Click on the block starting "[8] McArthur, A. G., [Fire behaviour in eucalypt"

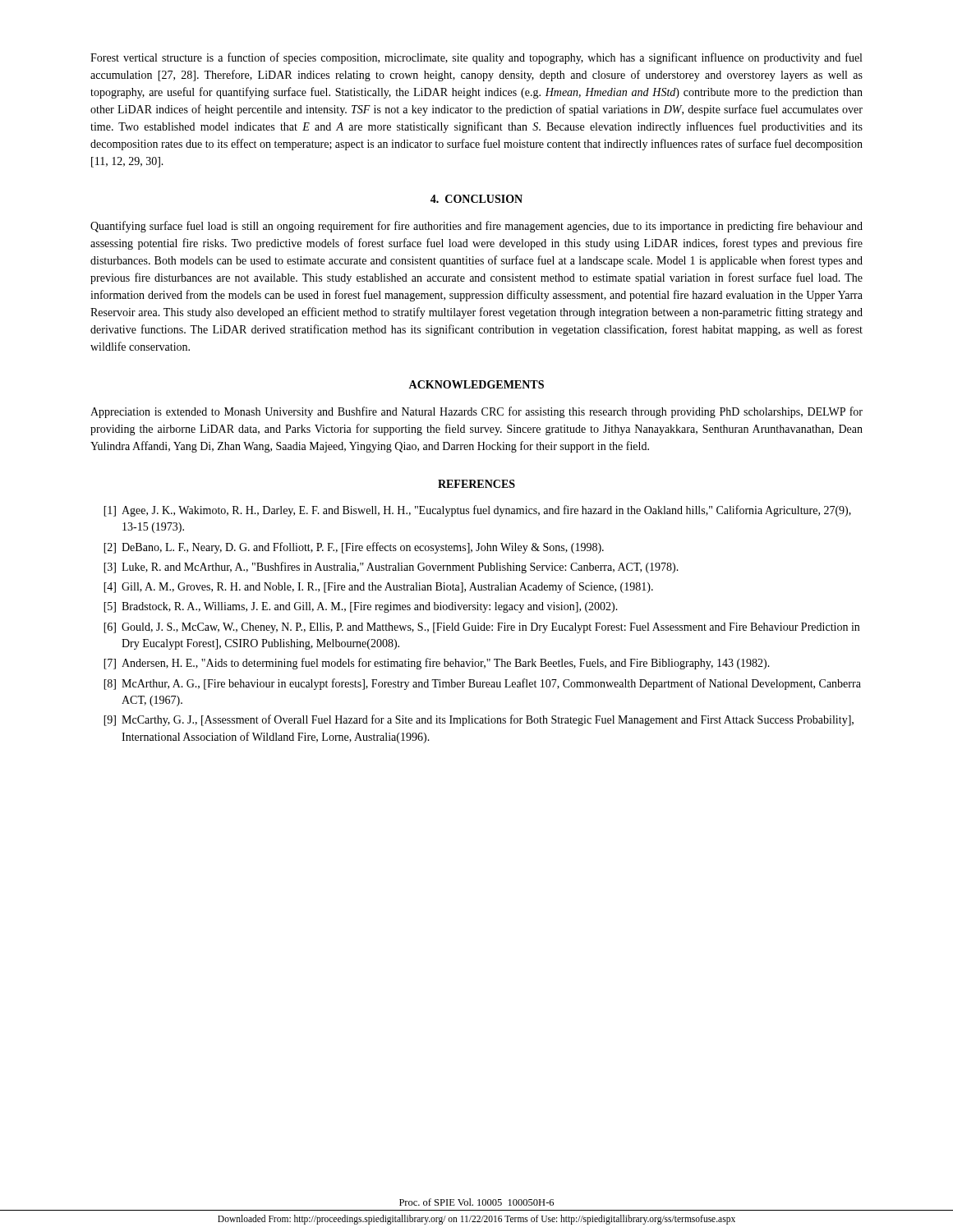[476, 692]
